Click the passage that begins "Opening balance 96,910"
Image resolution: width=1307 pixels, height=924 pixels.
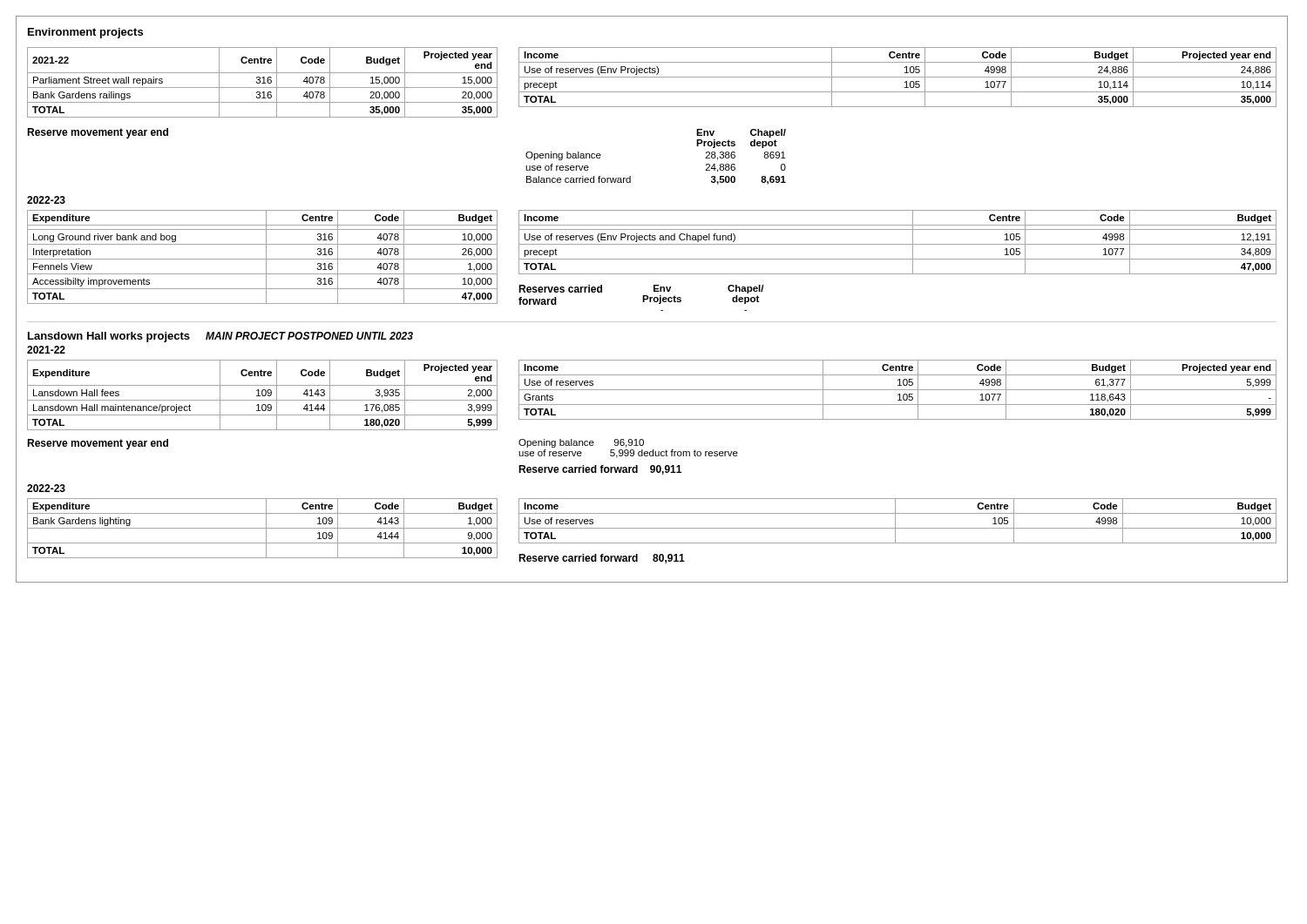tap(628, 448)
